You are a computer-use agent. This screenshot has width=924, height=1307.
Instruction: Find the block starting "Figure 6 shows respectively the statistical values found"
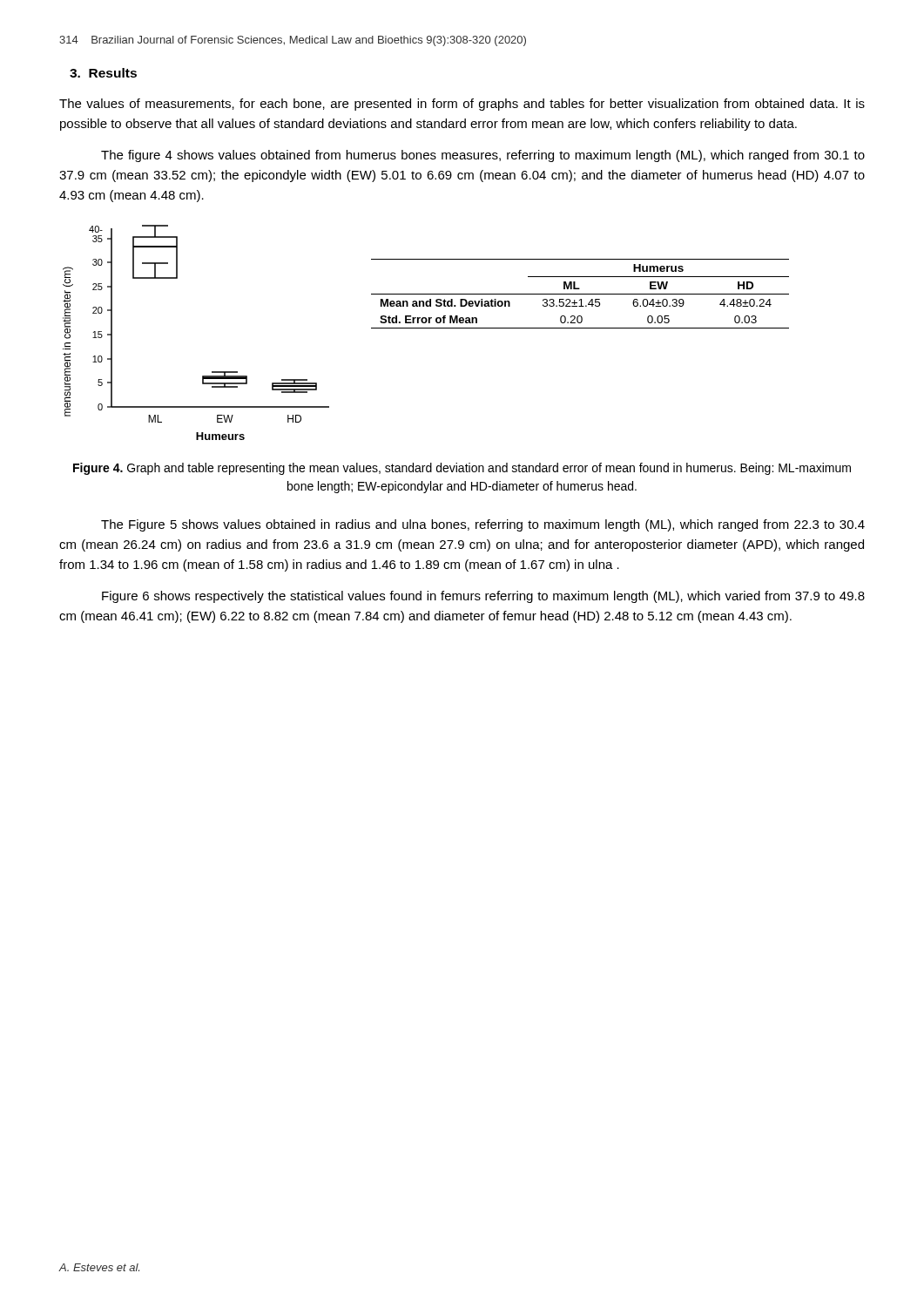(x=462, y=605)
